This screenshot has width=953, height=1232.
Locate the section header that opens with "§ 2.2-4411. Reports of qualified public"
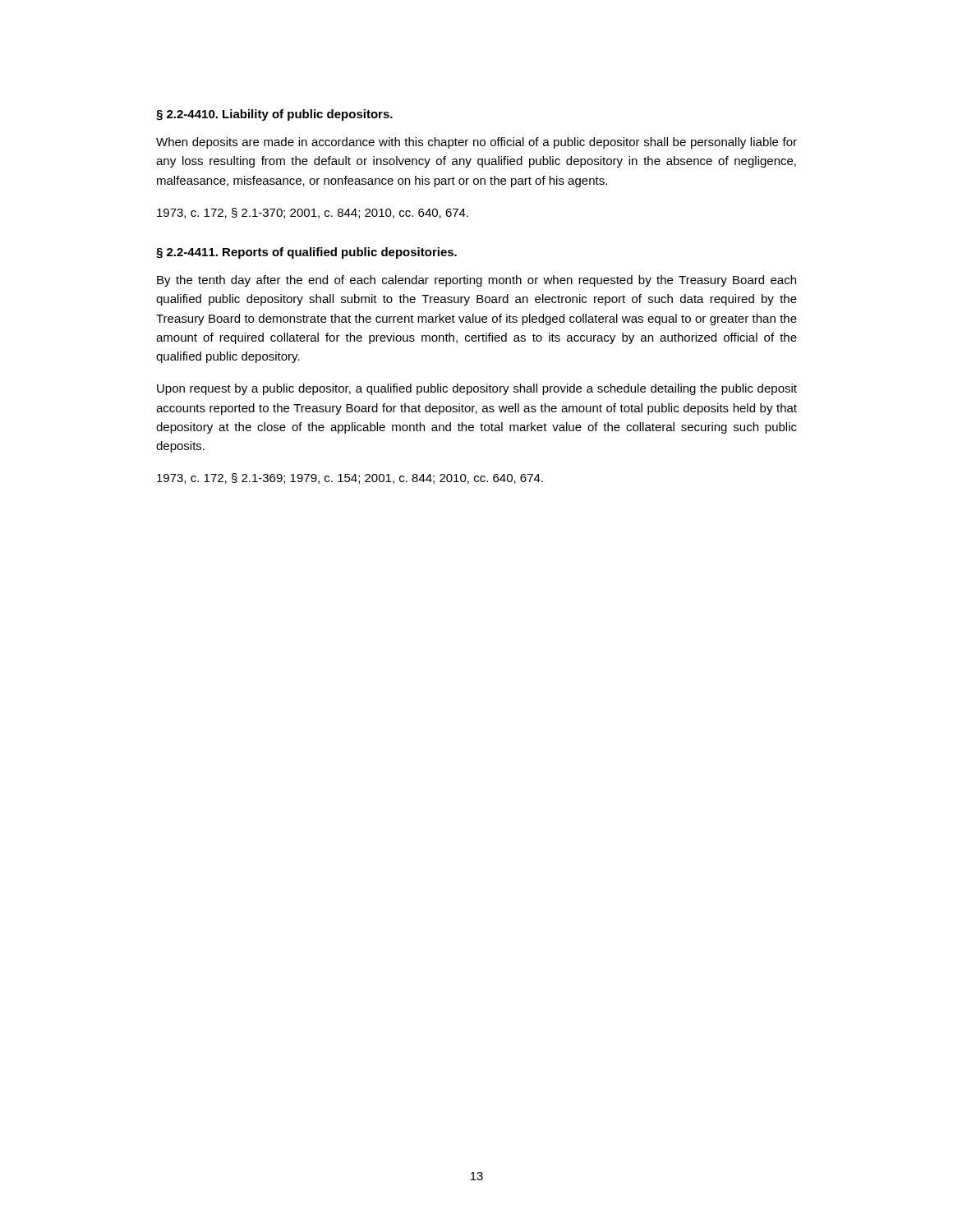pyautogui.click(x=307, y=252)
